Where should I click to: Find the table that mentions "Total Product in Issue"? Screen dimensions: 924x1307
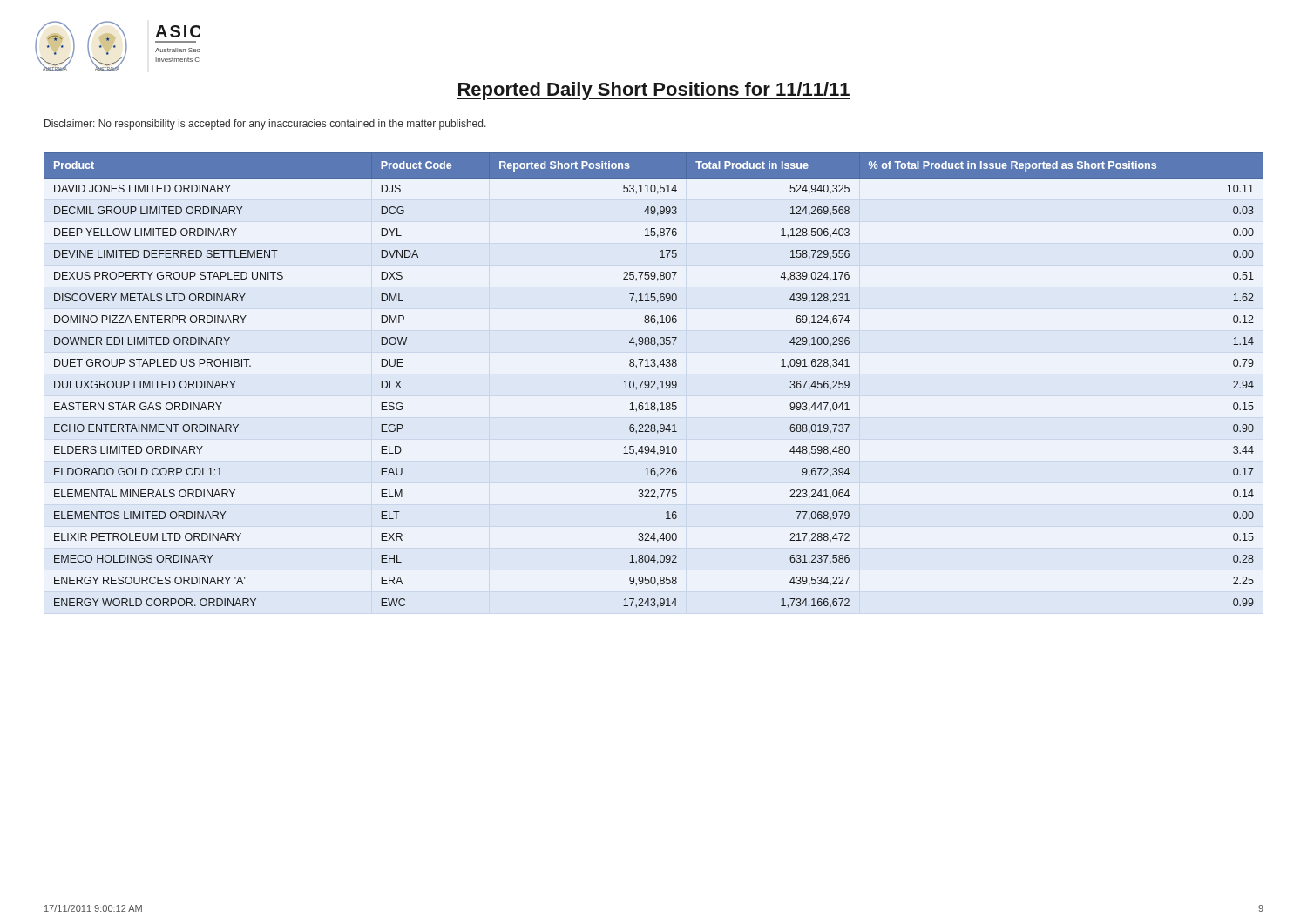(654, 383)
